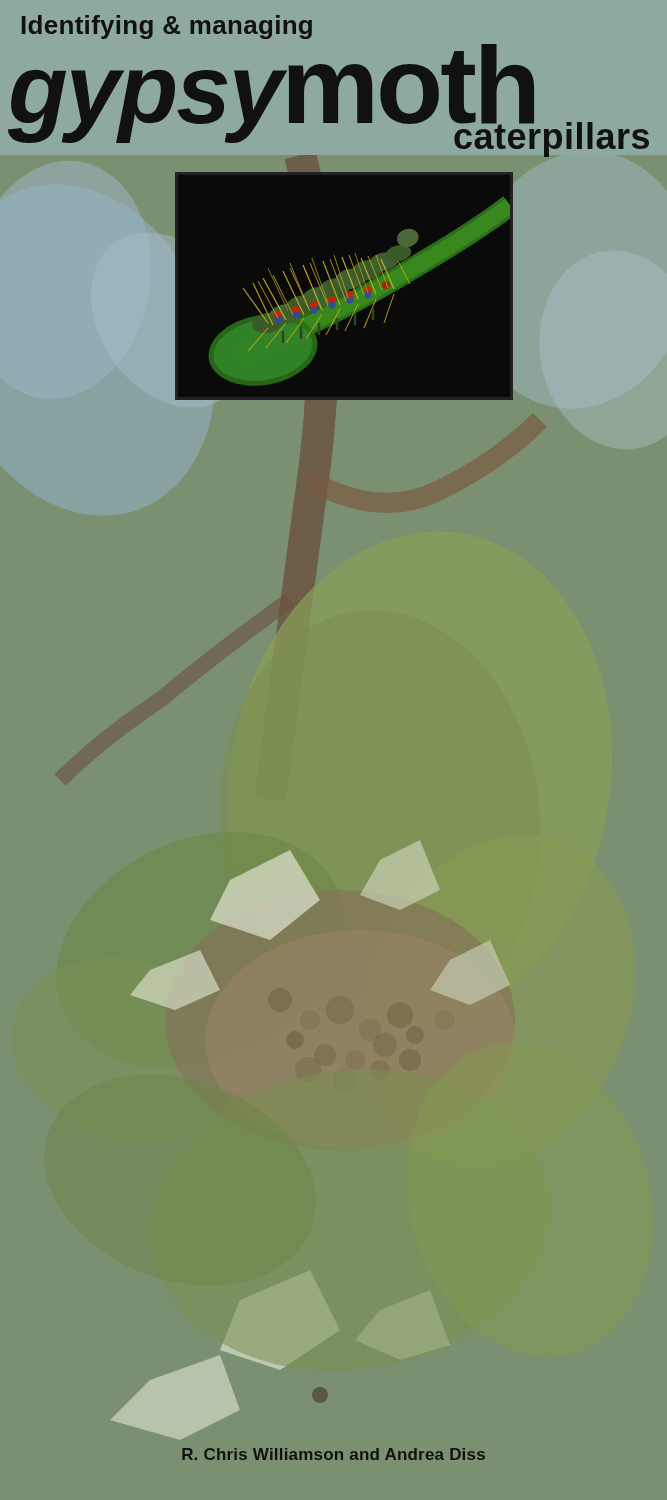Locate the illustration

[334, 750]
